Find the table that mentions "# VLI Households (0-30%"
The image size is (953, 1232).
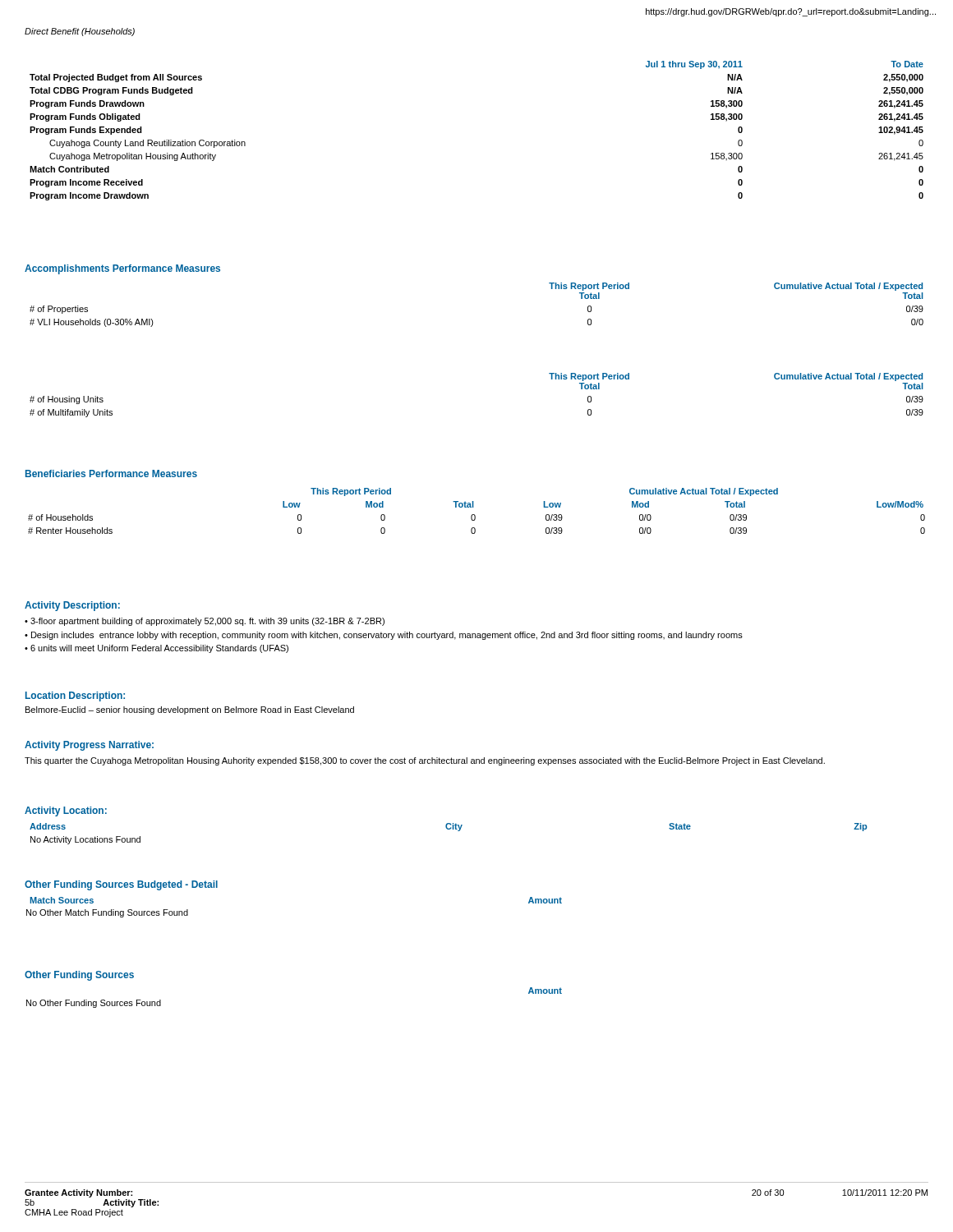click(x=476, y=304)
